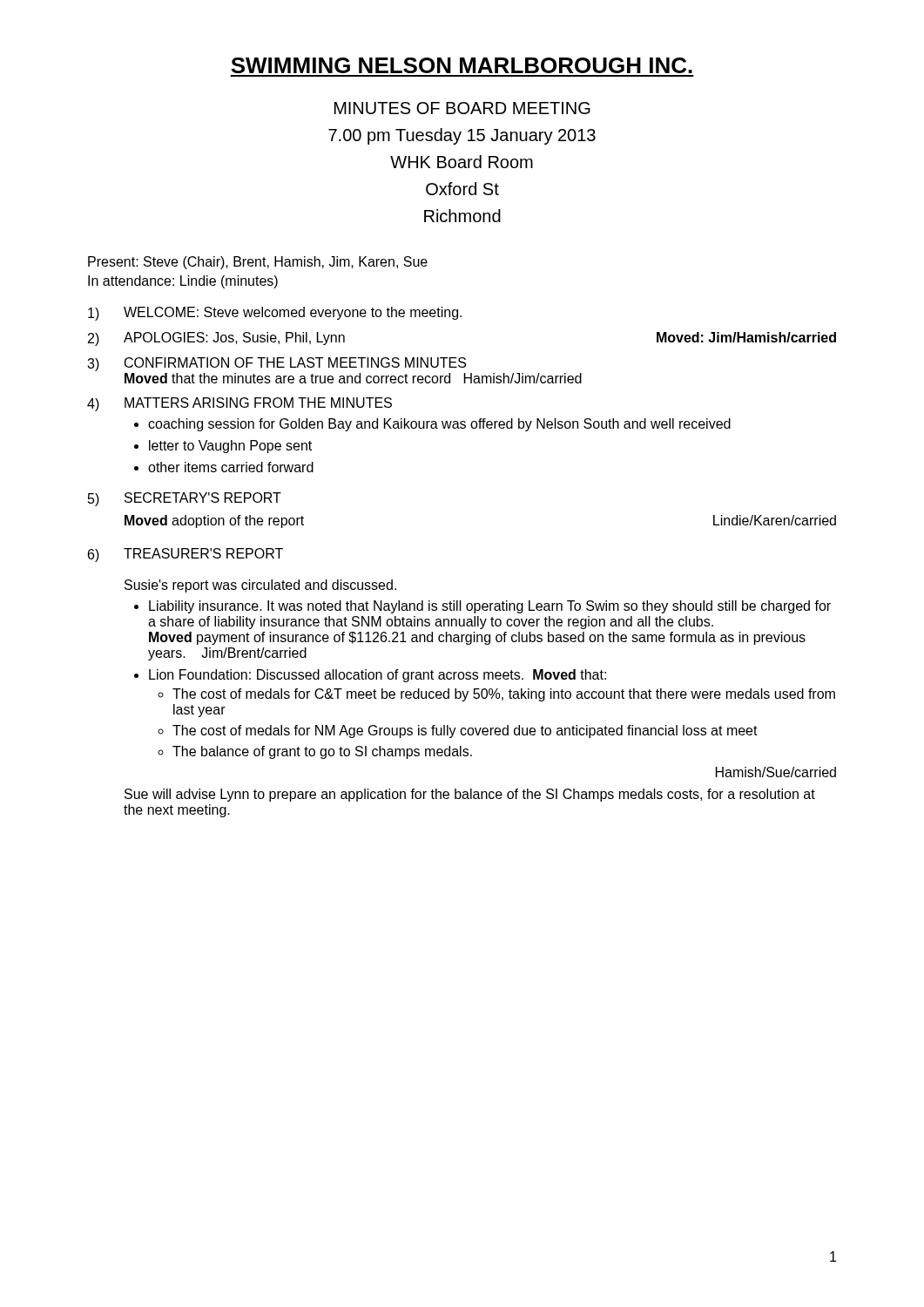Find the passage starting "In attendance: Lindie (minutes)"
Image resolution: width=924 pixels, height=1307 pixels.
(x=183, y=281)
